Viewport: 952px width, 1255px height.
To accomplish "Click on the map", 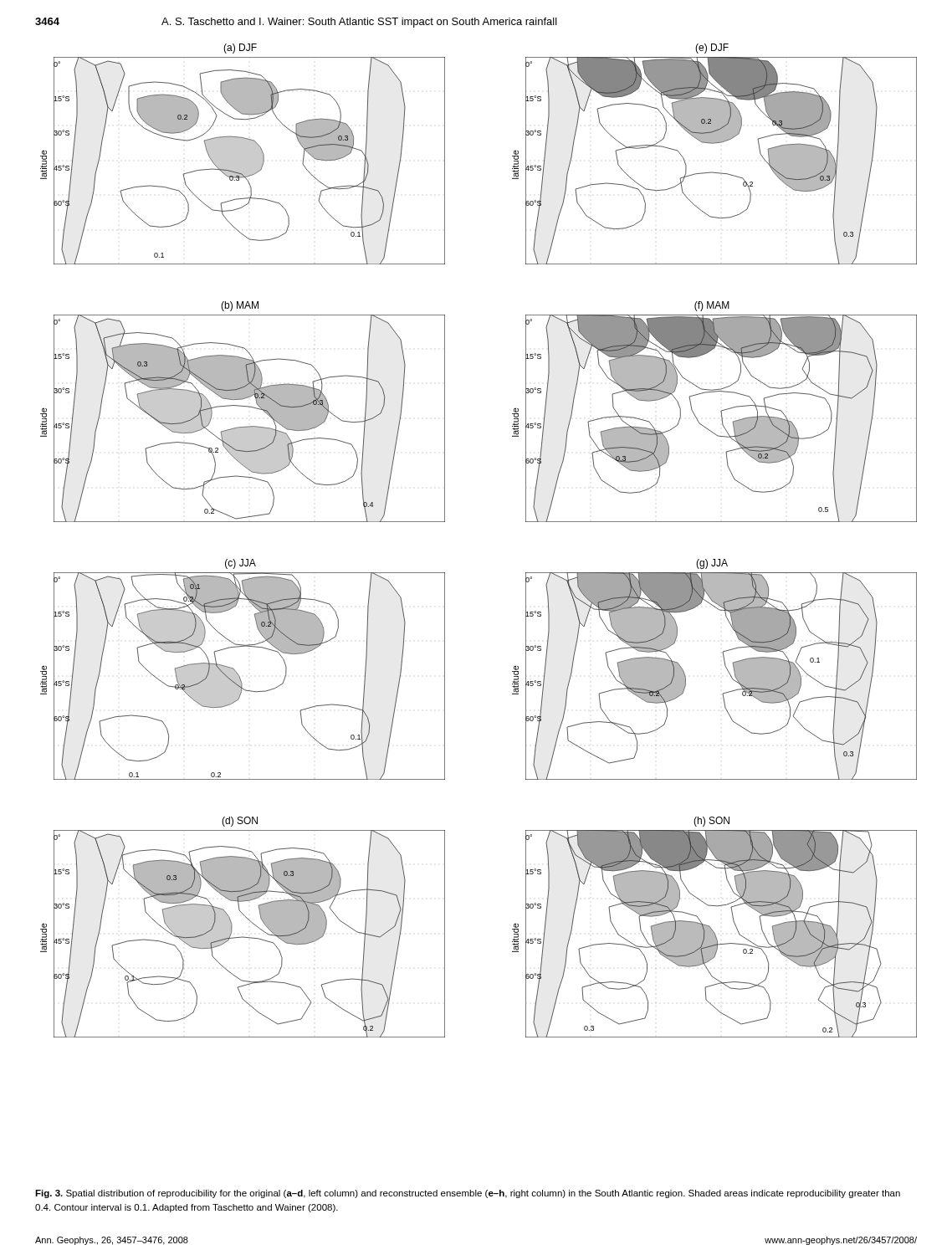I will tap(476, 581).
